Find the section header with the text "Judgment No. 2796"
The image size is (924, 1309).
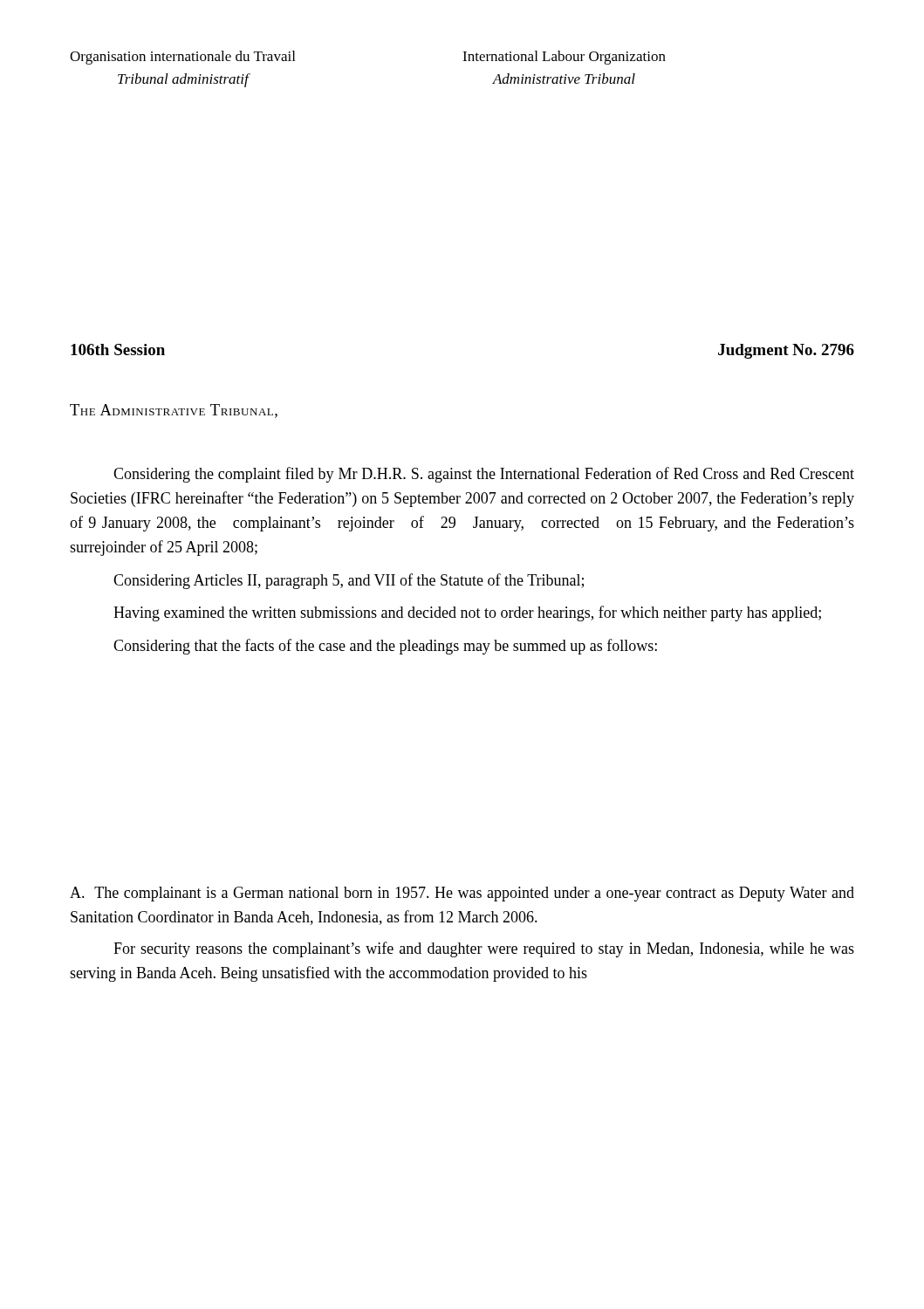tap(786, 350)
